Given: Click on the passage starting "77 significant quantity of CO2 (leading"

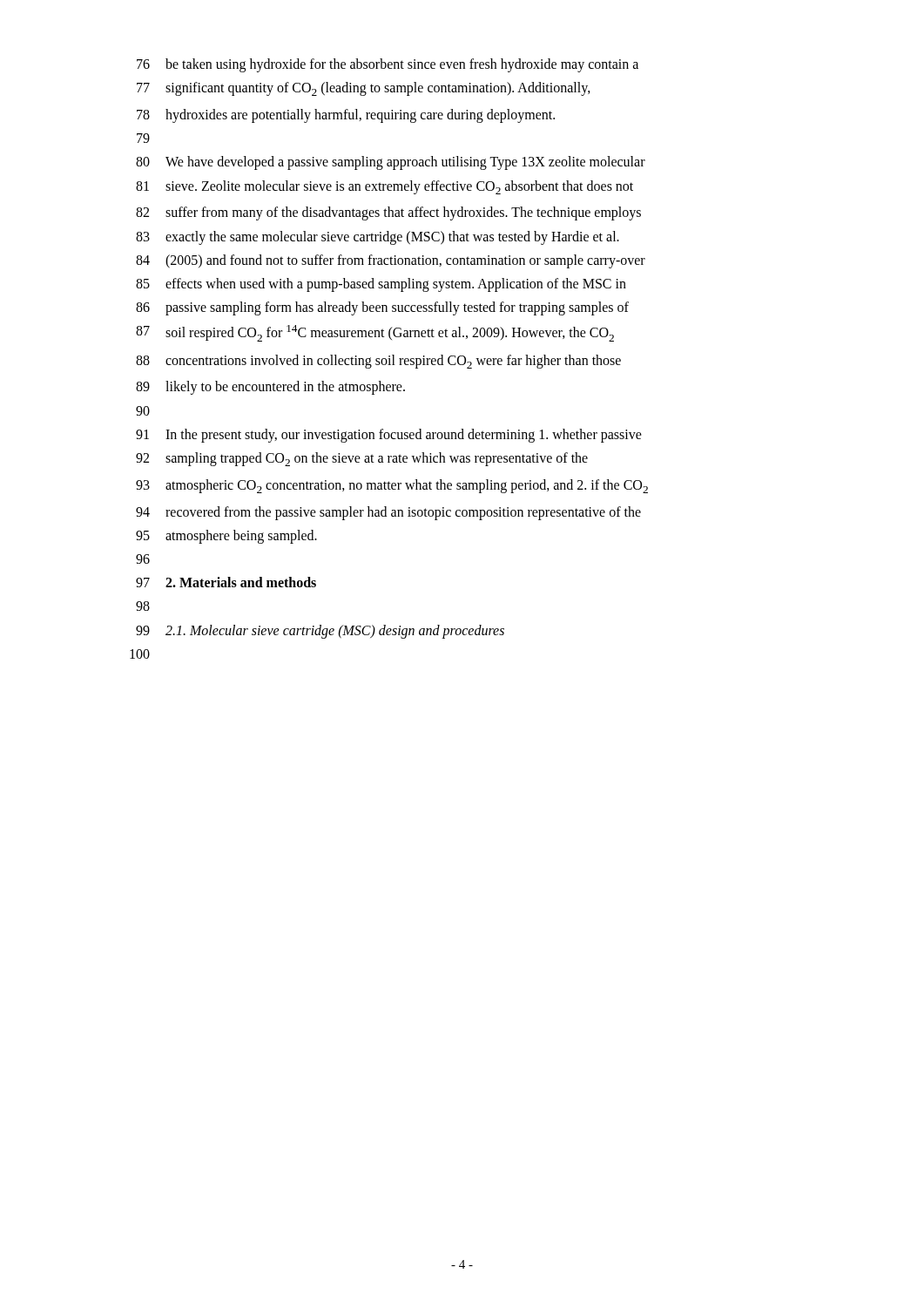Looking at the screenshot, I should click(475, 89).
